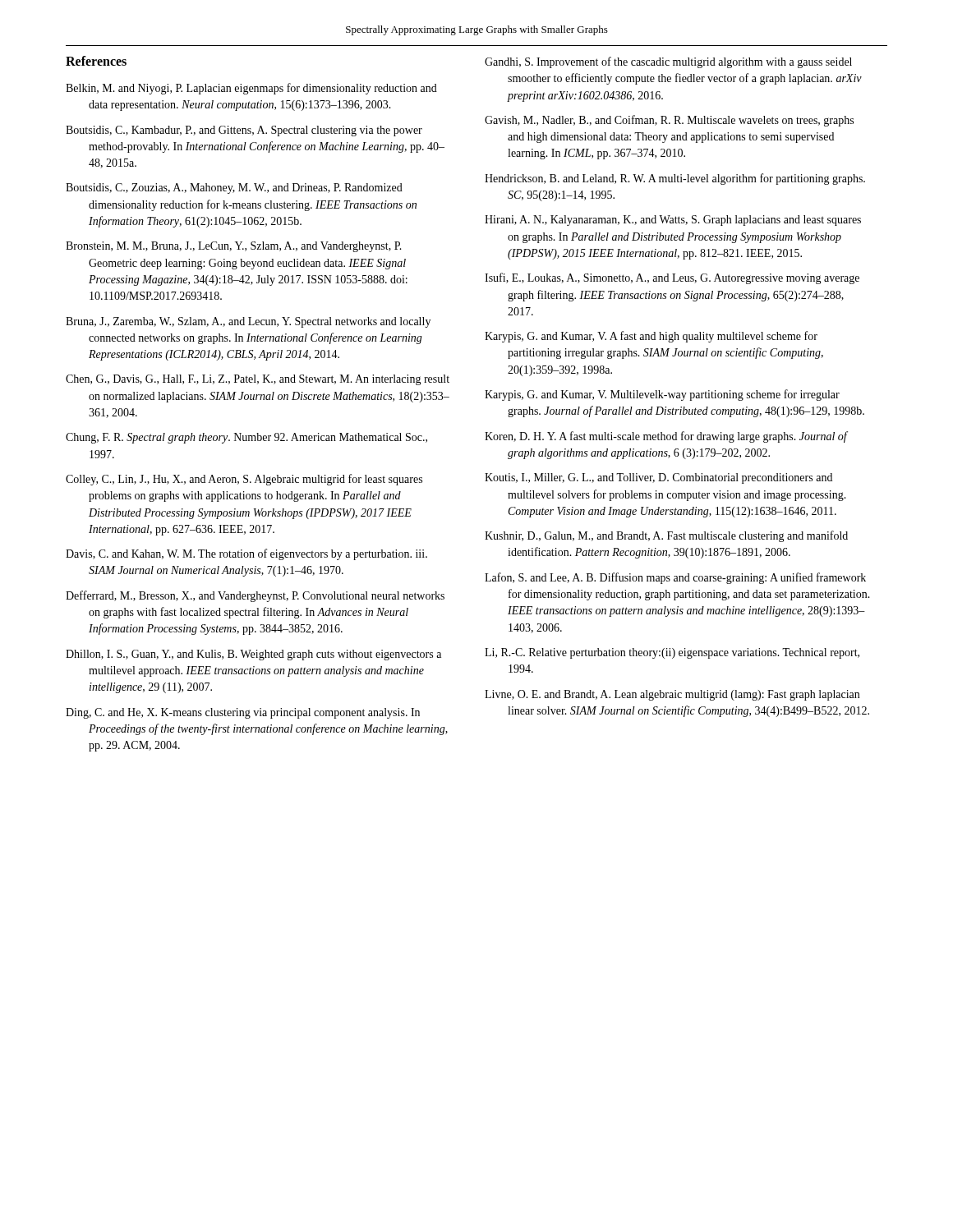Navigate to the block starting "Isufi, E., Loukas, A.,"
953x1232 pixels.
678,295
